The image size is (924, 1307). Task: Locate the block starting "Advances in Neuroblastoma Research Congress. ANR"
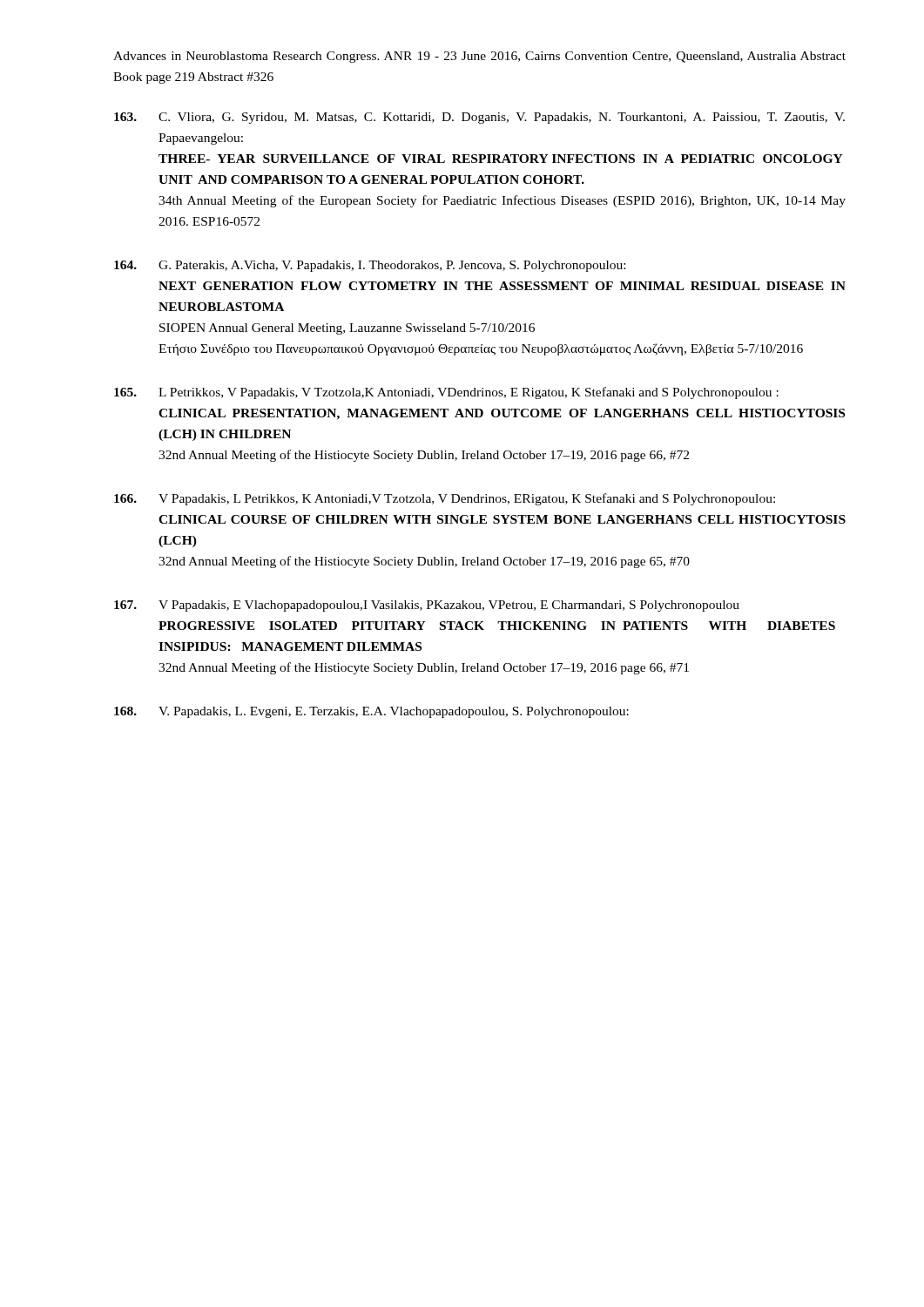coord(479,66)
